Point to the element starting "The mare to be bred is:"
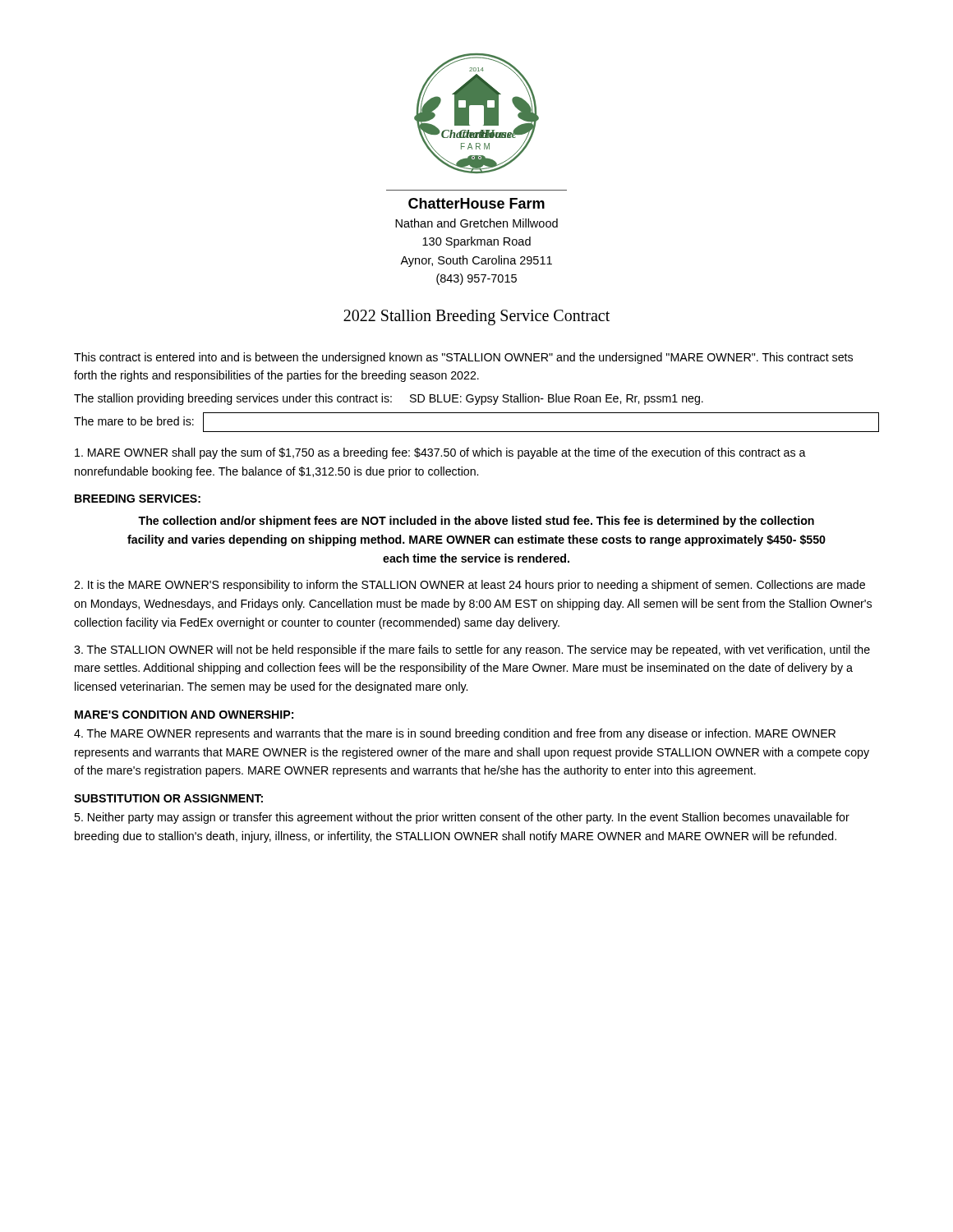 pyautogui.click(x=476, y=422)
